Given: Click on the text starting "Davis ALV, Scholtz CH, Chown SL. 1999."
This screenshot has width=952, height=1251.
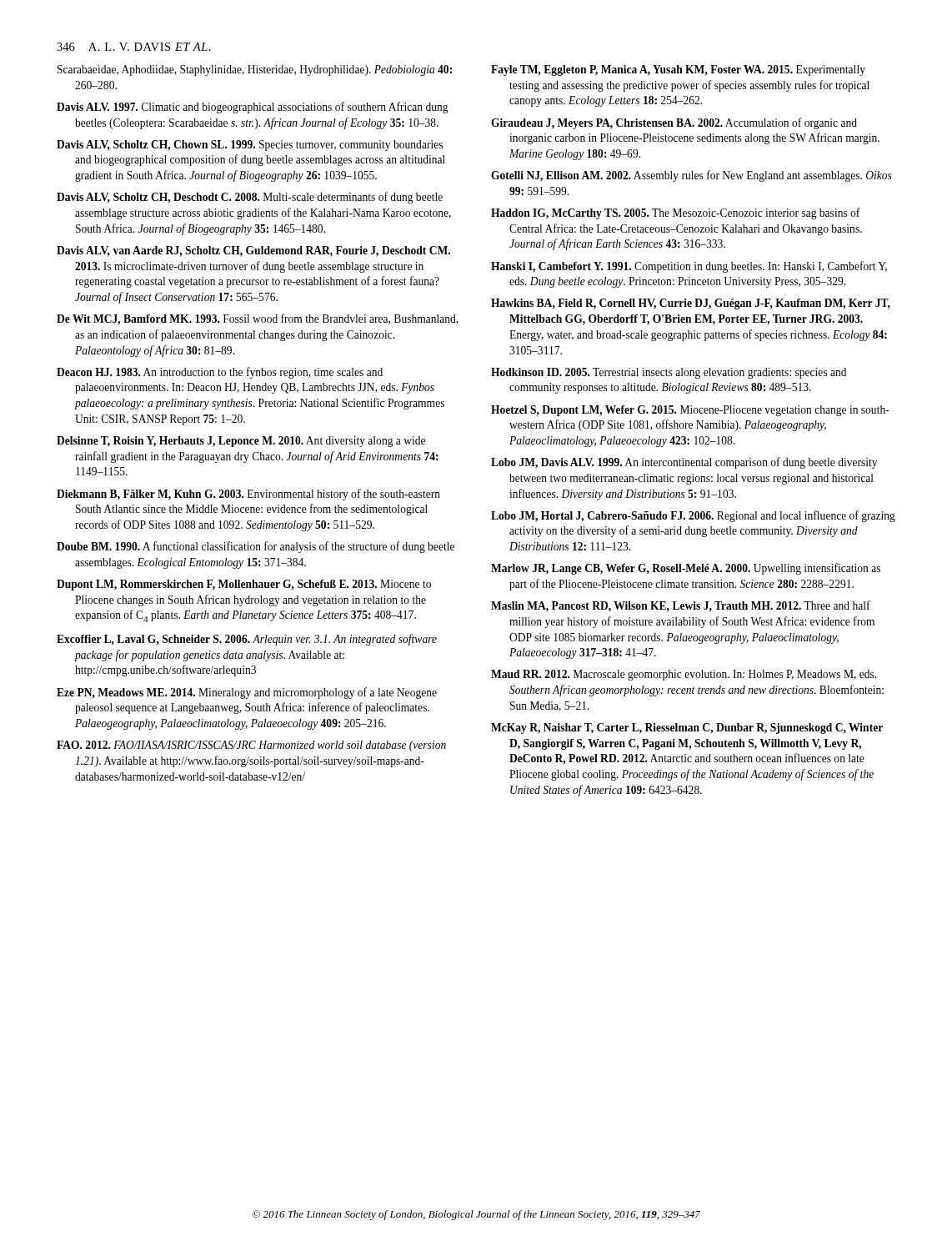Looking at the screenshot, I should [251, 160].
